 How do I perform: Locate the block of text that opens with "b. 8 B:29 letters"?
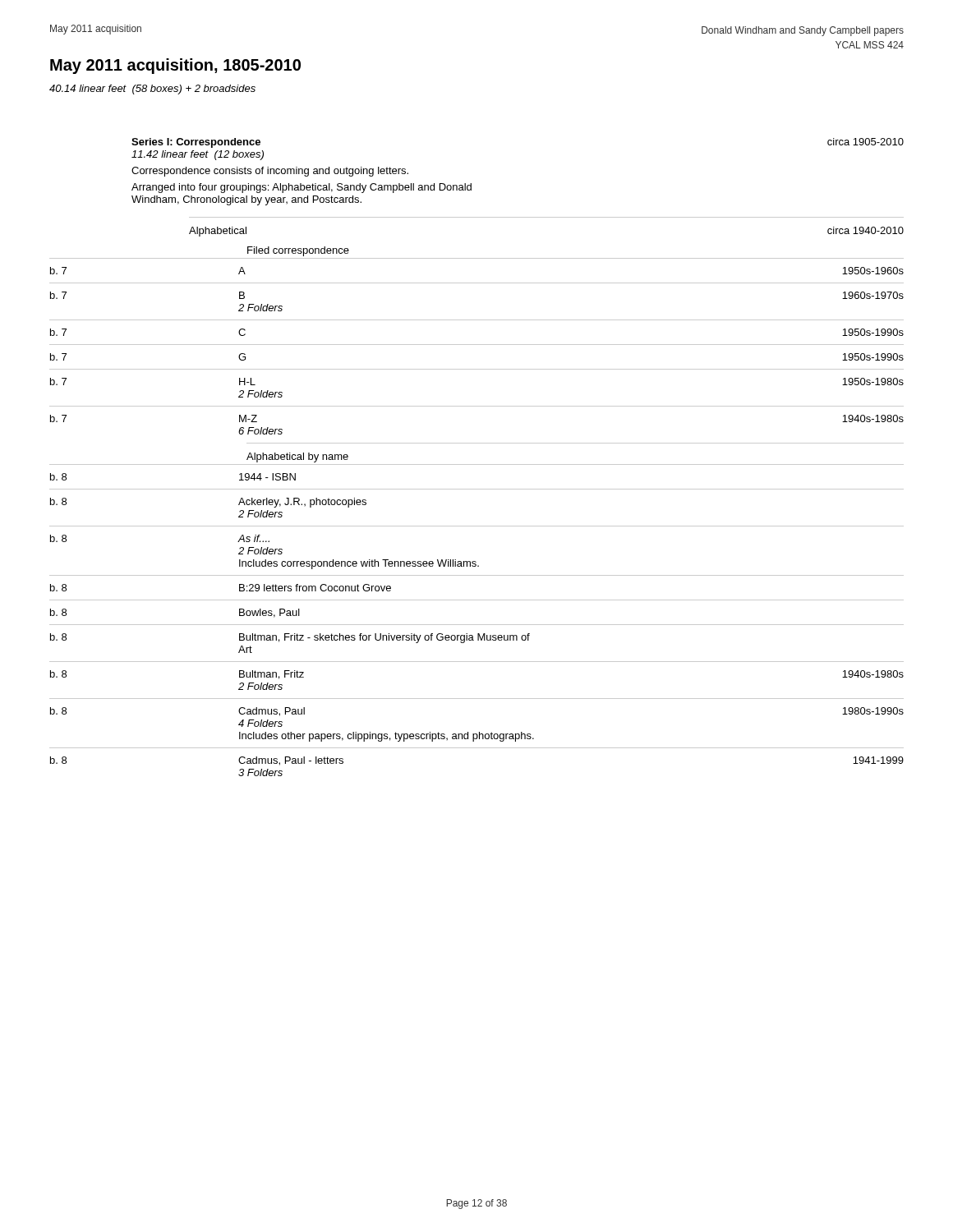pyautogui.click(x=423, y=588)
